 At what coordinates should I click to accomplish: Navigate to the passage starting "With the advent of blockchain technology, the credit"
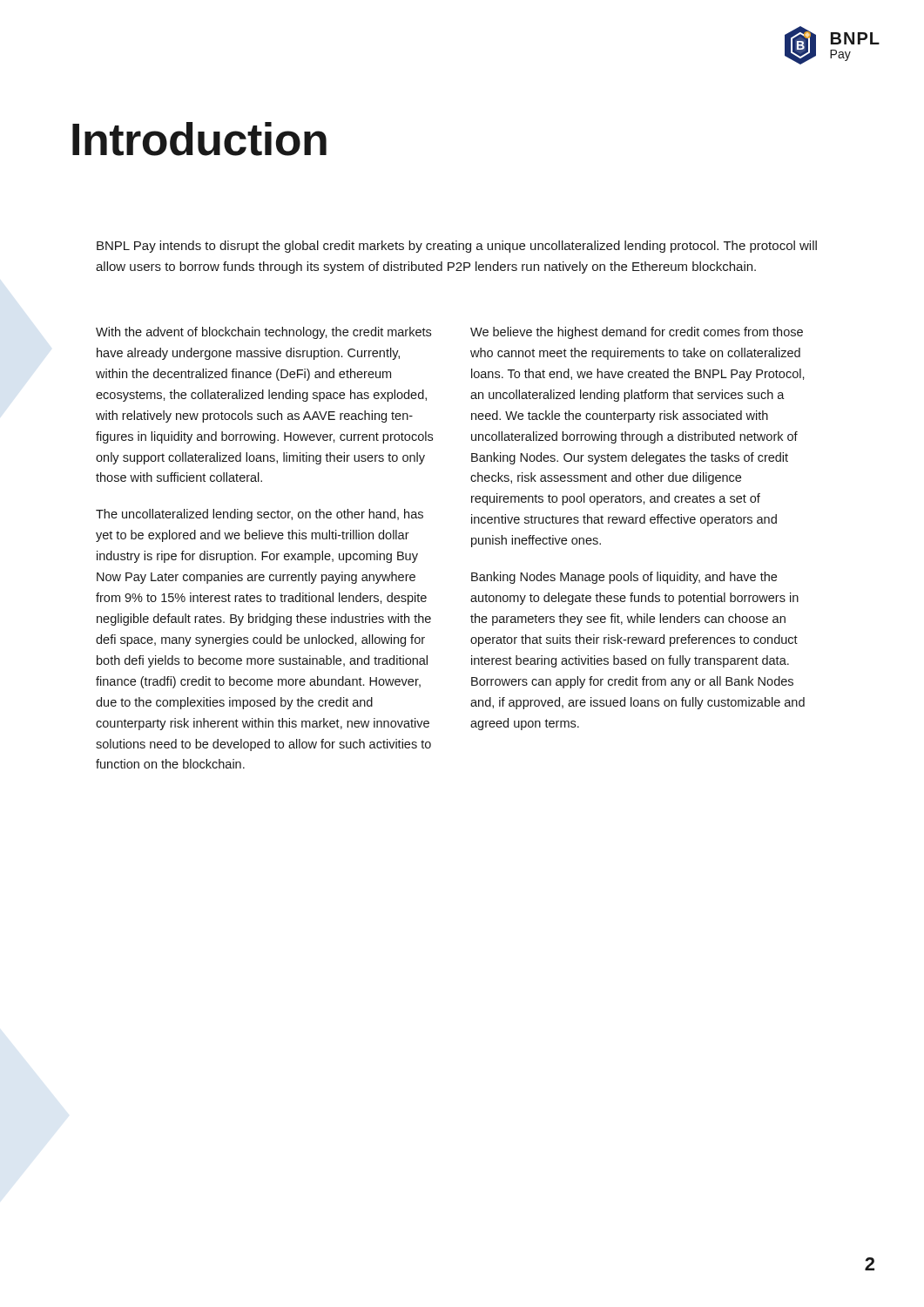pyautogui.click(x=266, y=549)
